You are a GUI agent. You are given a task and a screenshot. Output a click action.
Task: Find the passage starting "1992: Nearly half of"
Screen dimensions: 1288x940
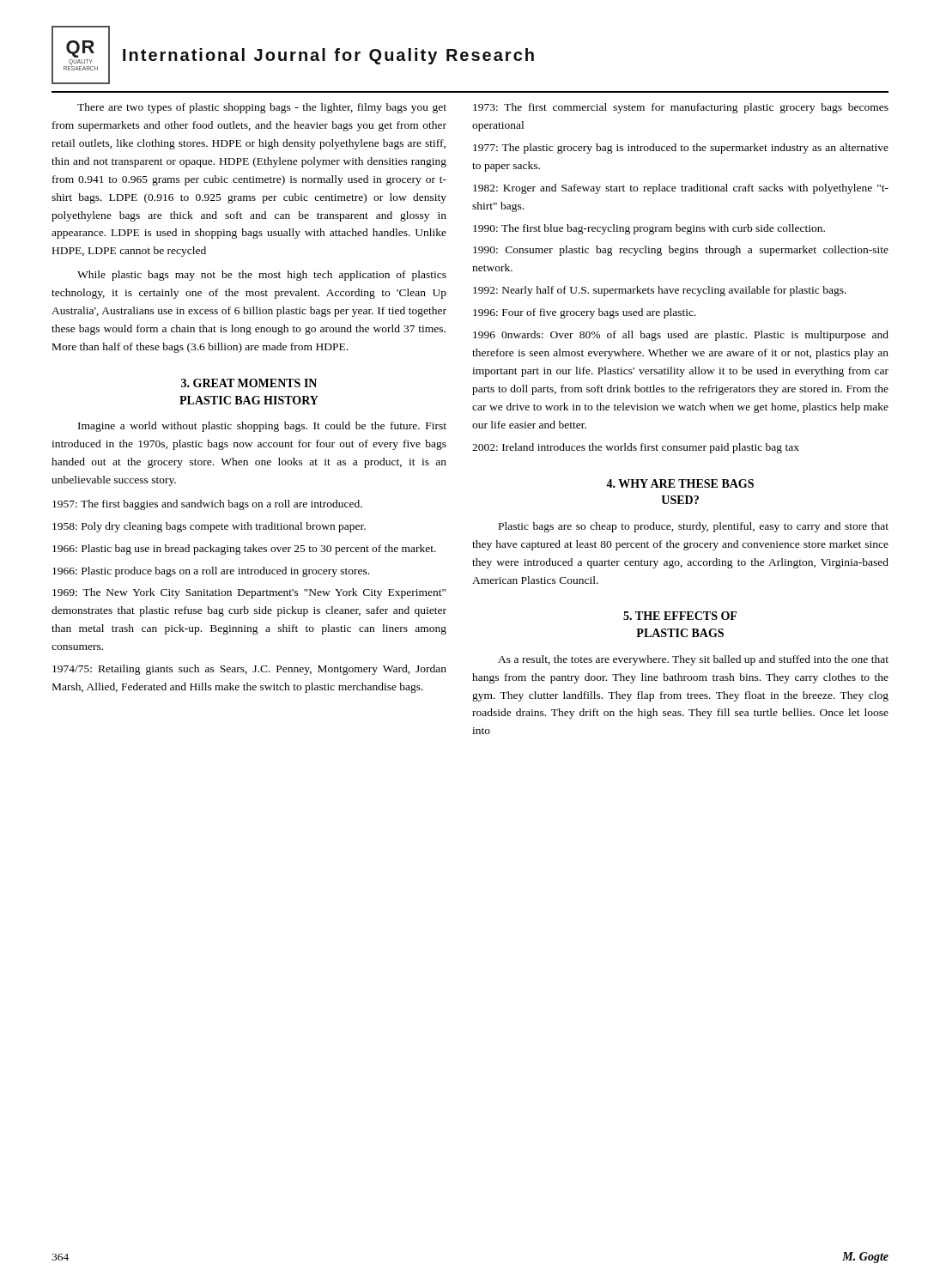point(680,291)
